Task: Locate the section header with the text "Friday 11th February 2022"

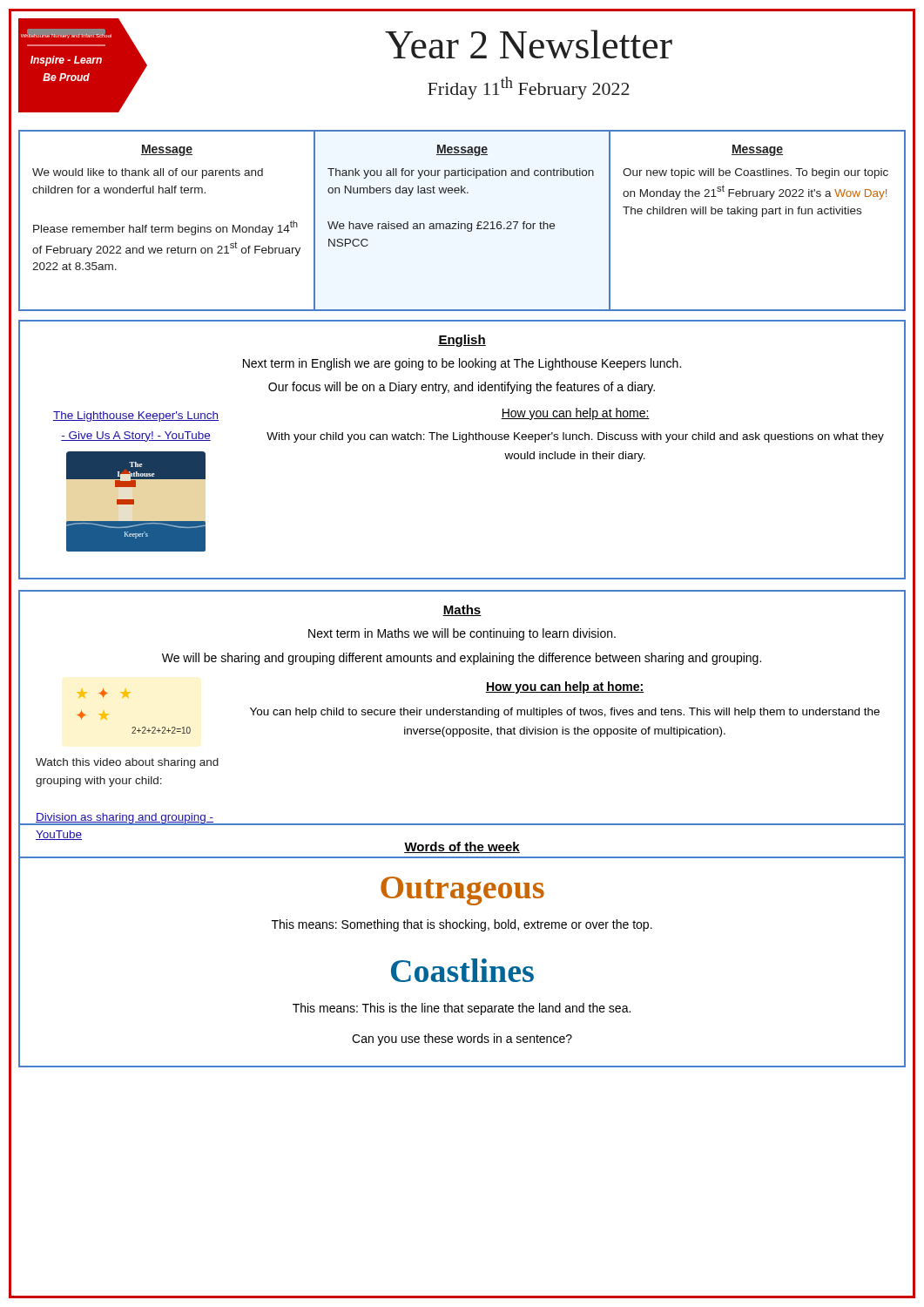Action: click(529, 87)
